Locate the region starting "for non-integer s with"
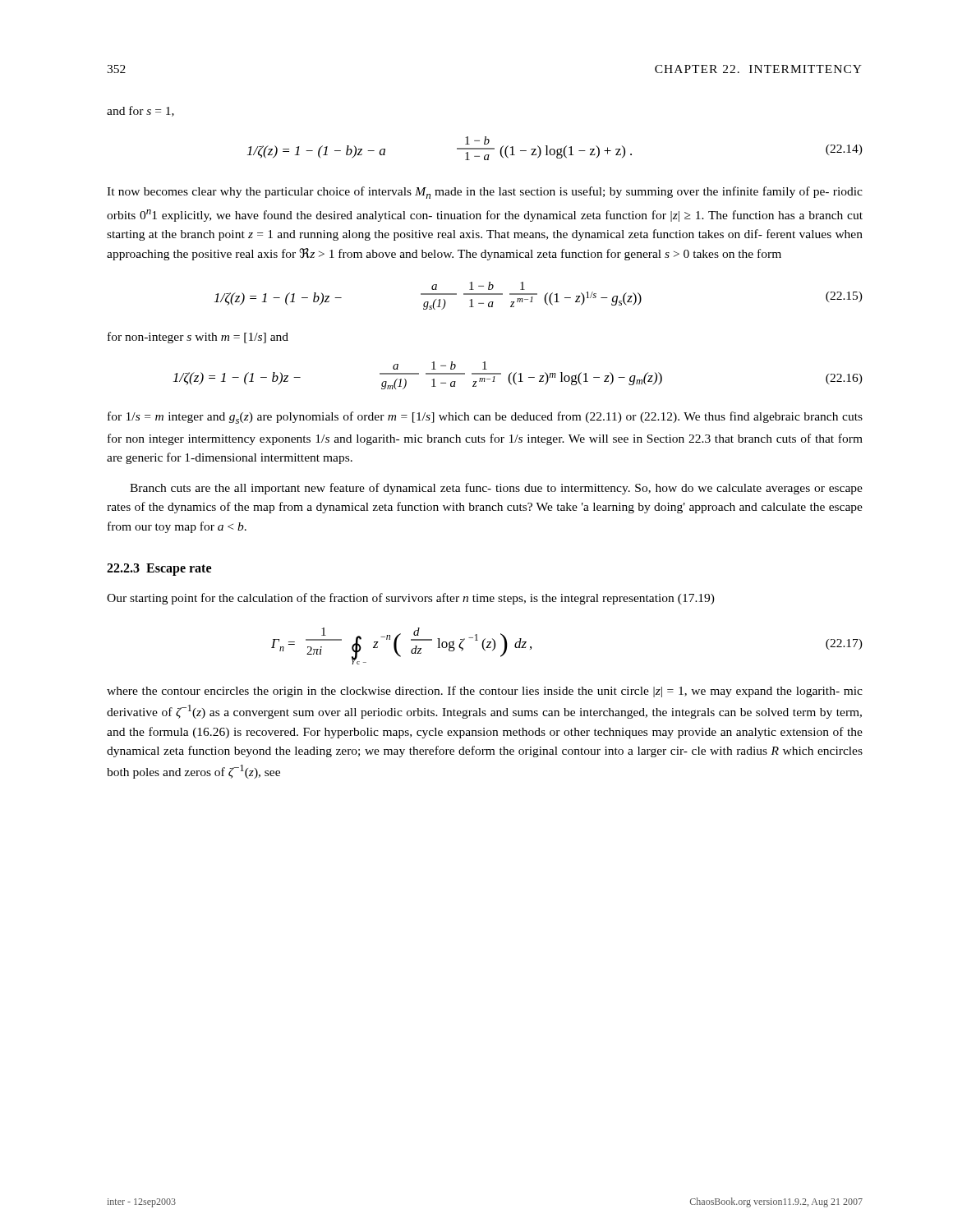 tap(198, 336)
